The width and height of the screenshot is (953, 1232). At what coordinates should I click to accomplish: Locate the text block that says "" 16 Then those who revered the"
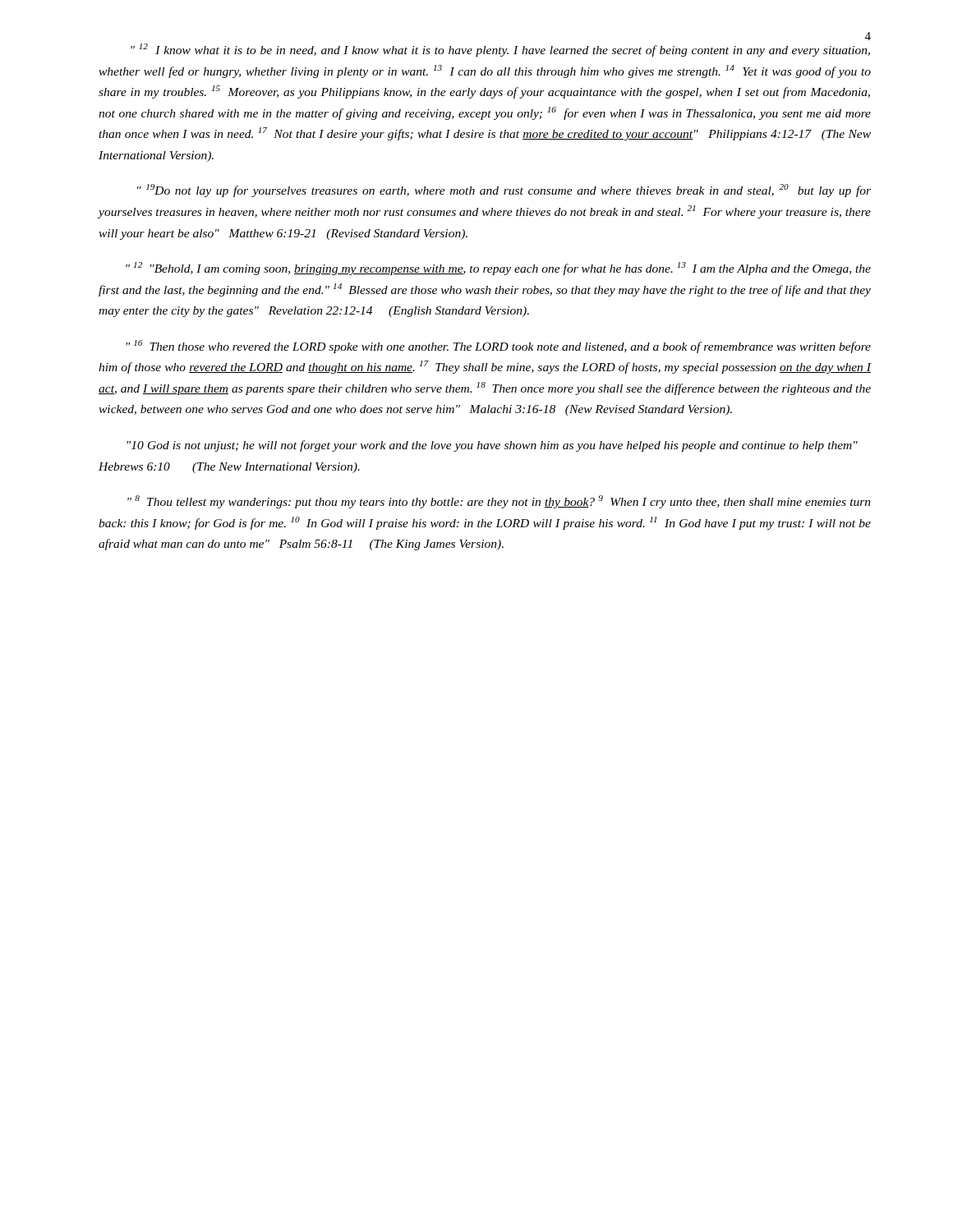click(485, 377)
